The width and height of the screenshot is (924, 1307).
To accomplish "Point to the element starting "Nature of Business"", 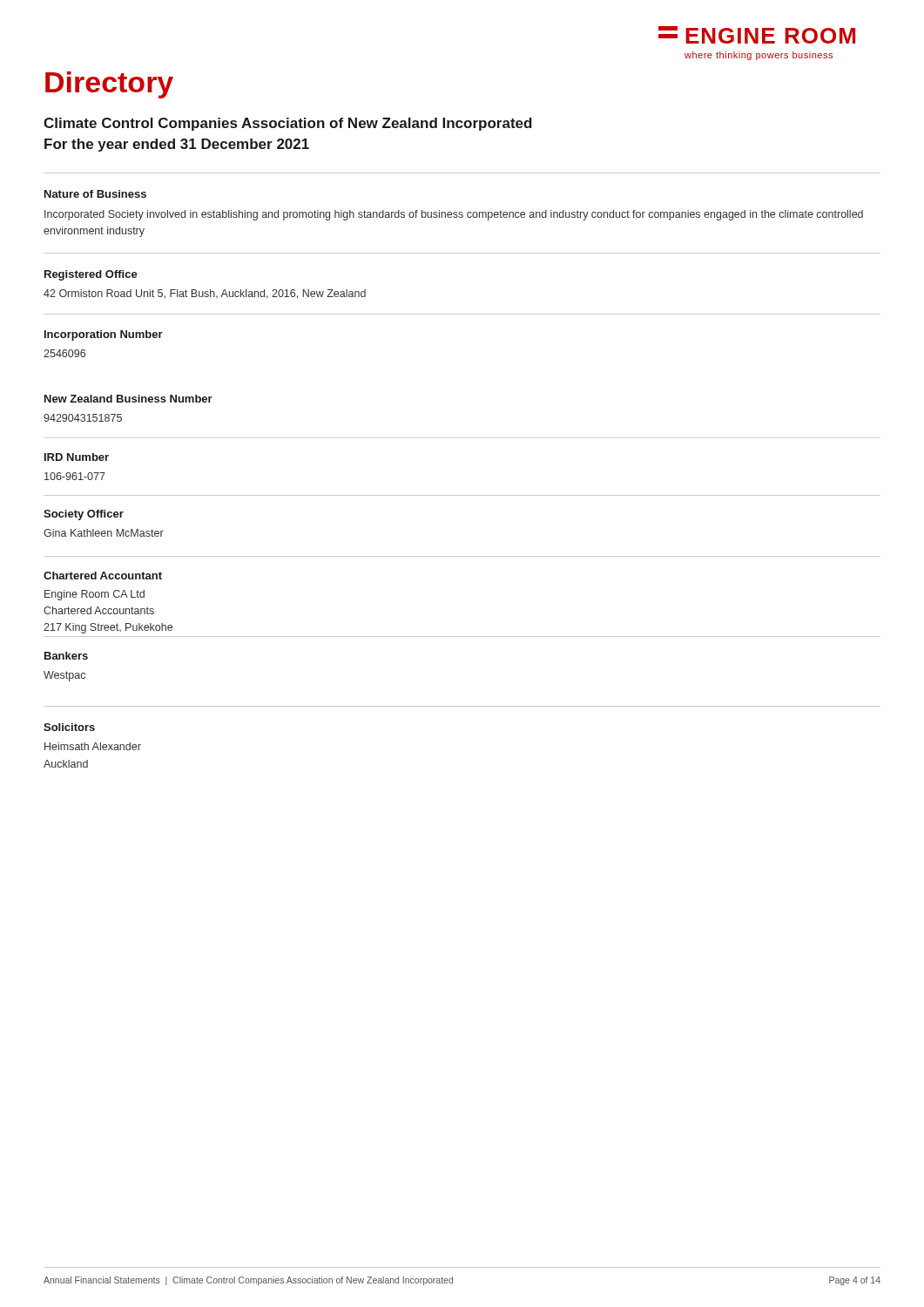I will coord(95,194).
